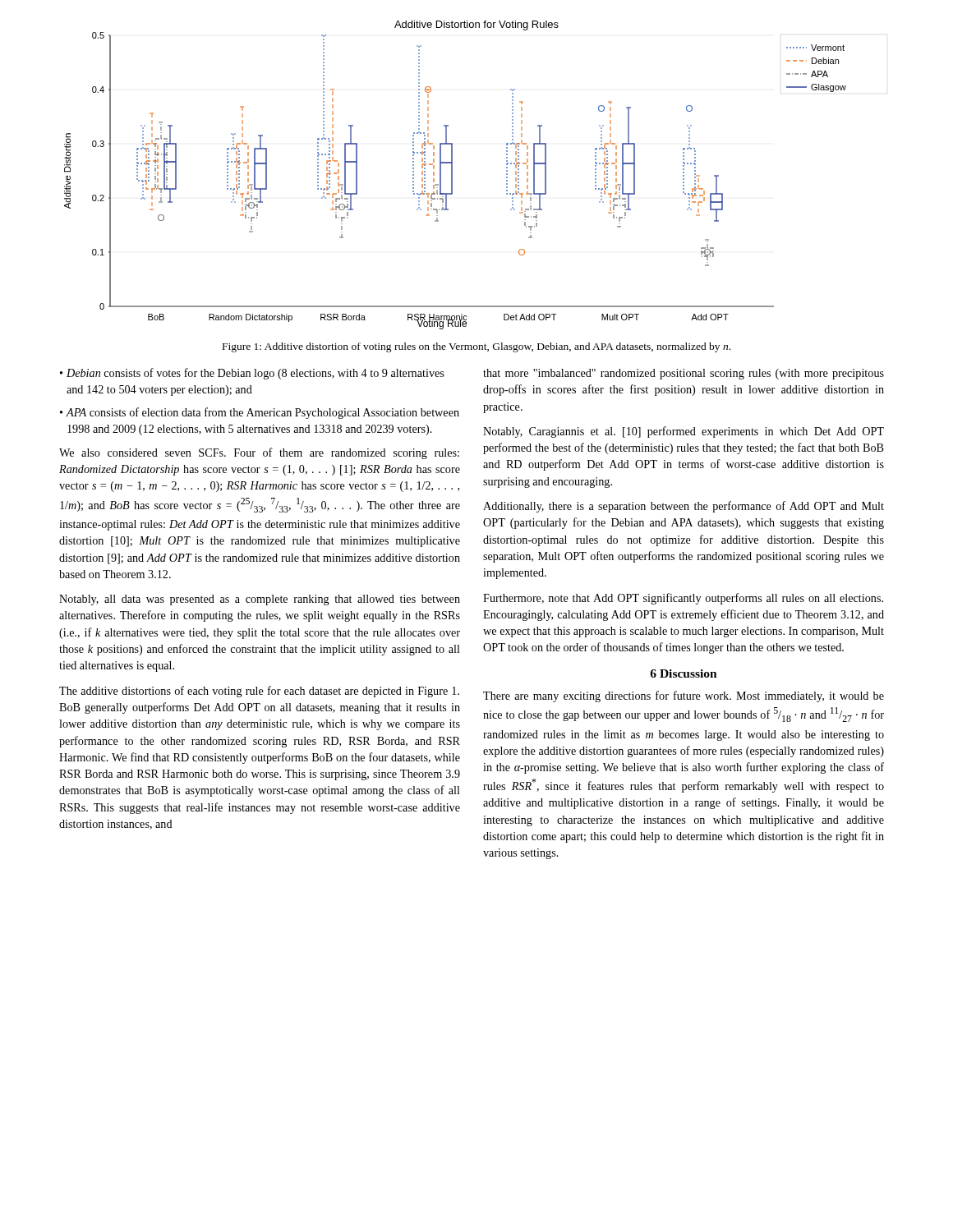953x1232 pixels.
Task: Click the passage that begins "There are many"
Action: click(x=684, y=774)
